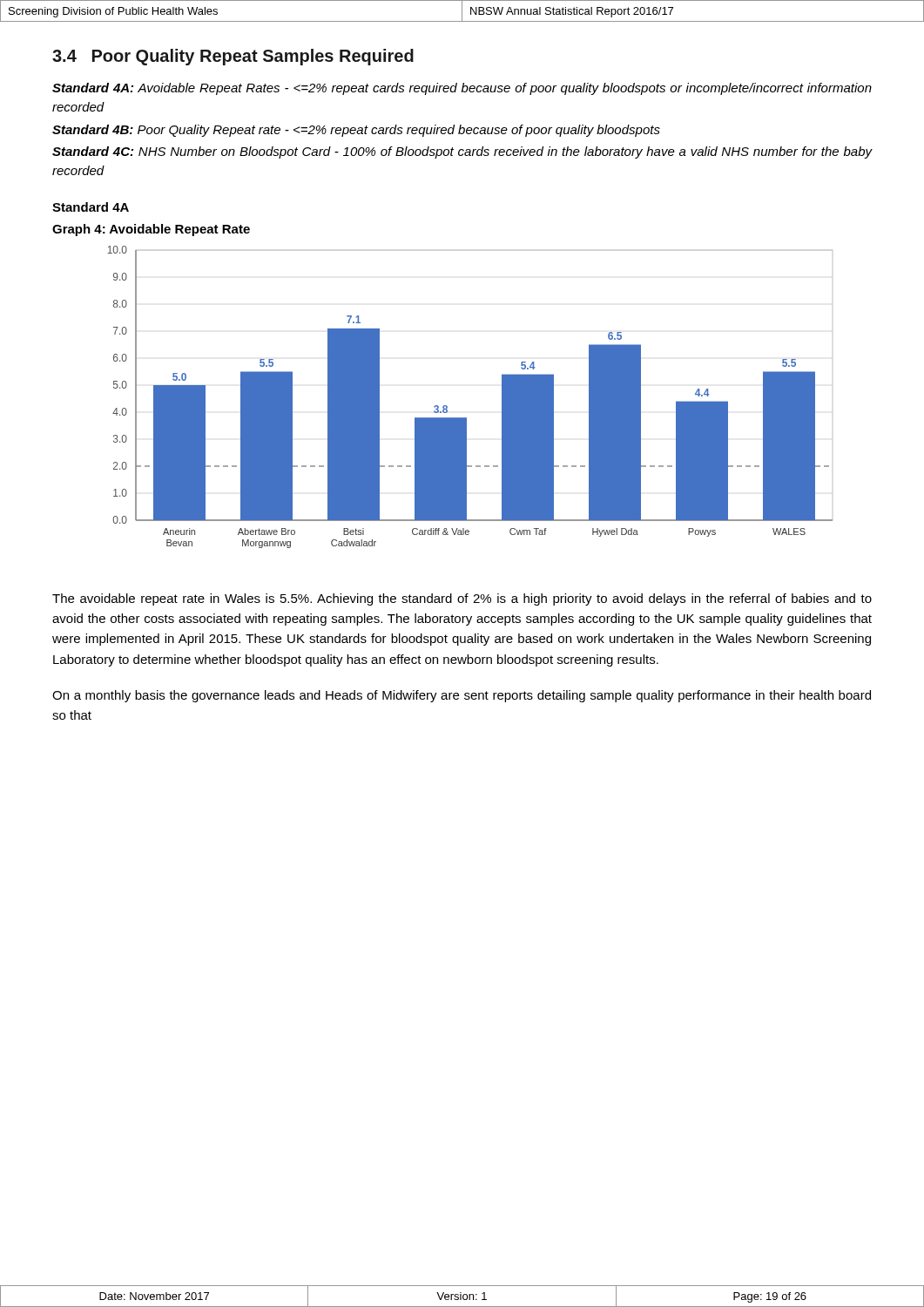Click on the text starting "Standard 4A: Avoidable"

point(462,97)
